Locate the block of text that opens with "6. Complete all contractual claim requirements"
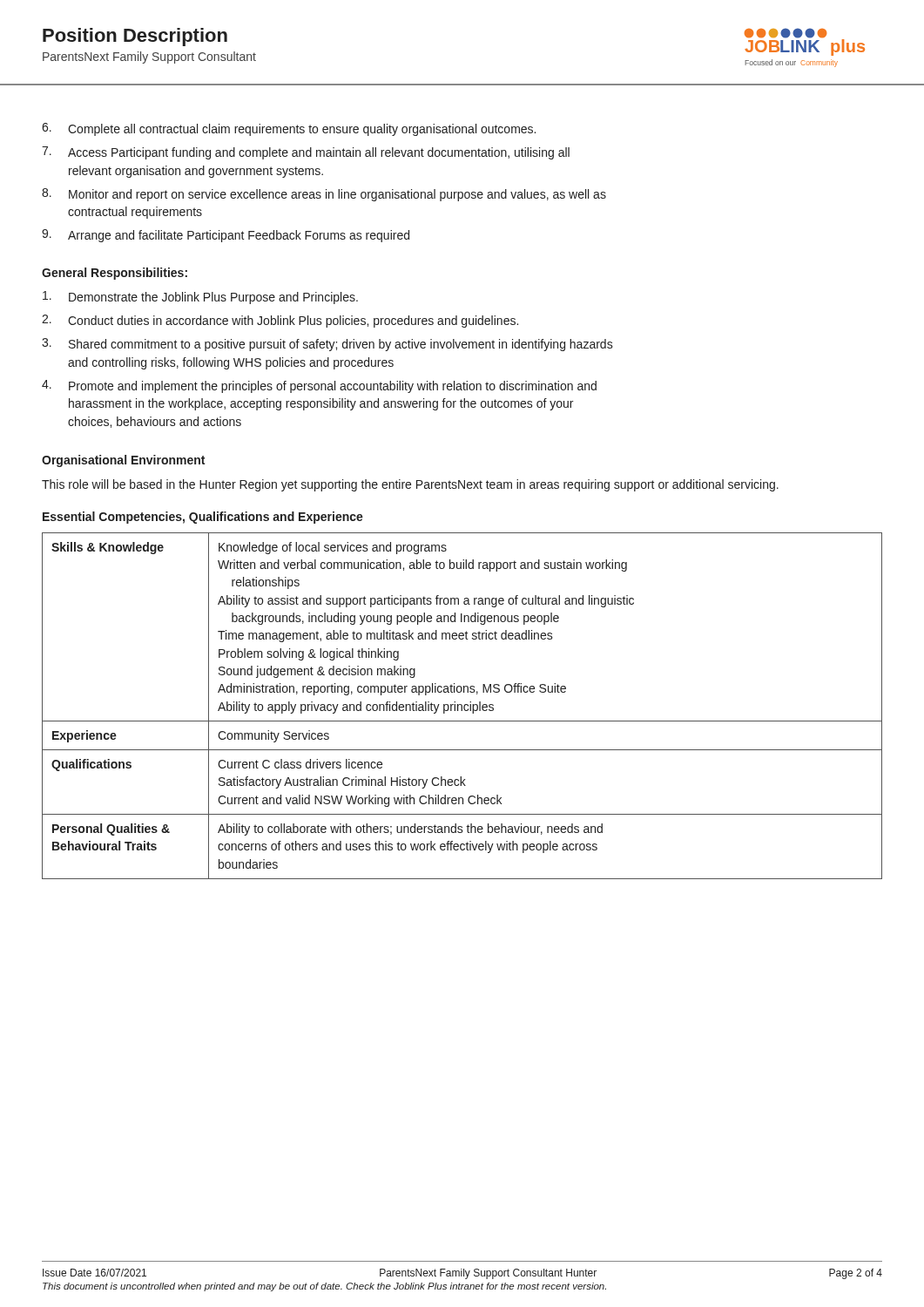The width and height of the screenshot is (924, 1307). pos(289,129)
